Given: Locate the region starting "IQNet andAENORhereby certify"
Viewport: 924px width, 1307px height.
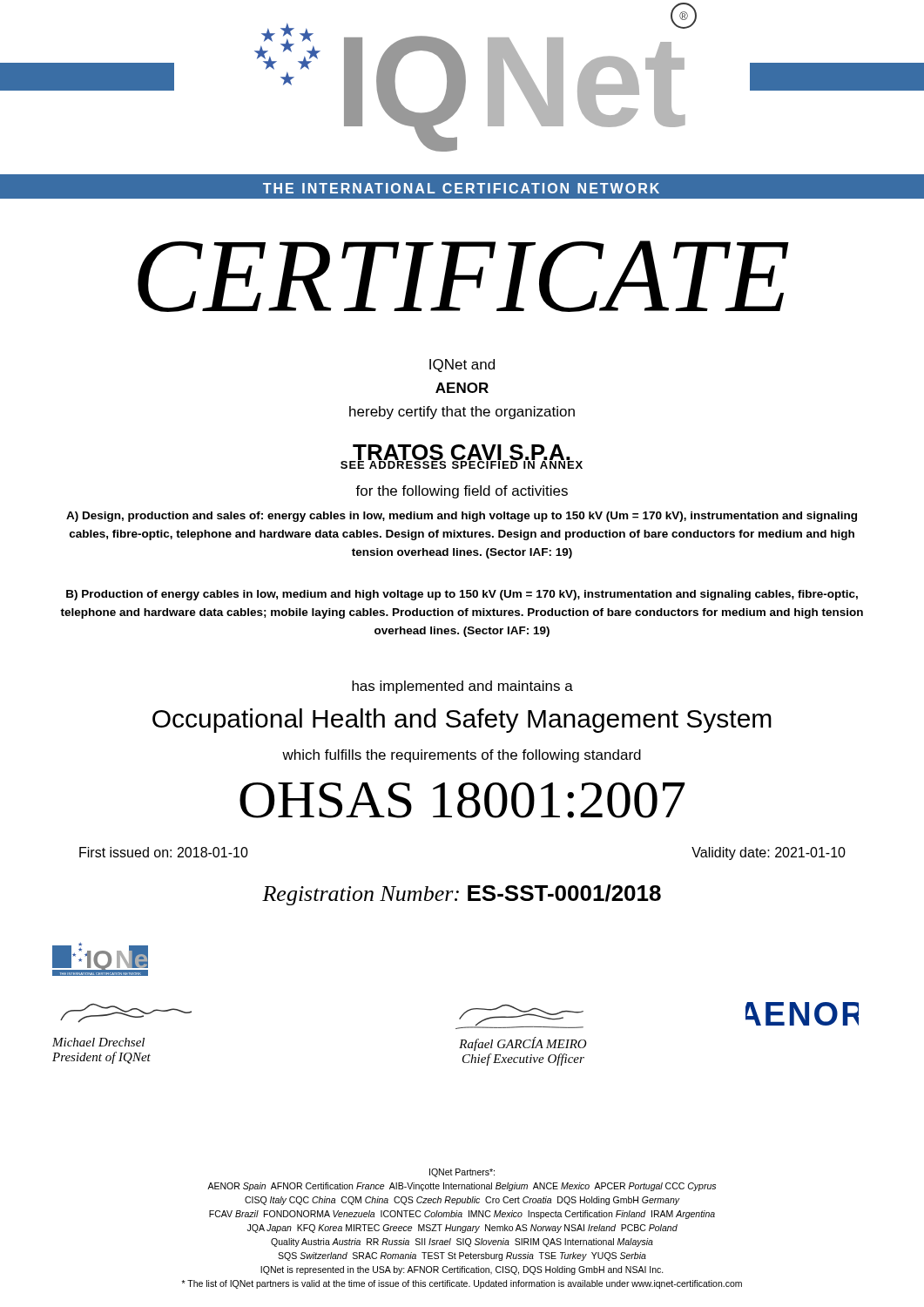Looking at the screenshot, I should tap(462, 388).
